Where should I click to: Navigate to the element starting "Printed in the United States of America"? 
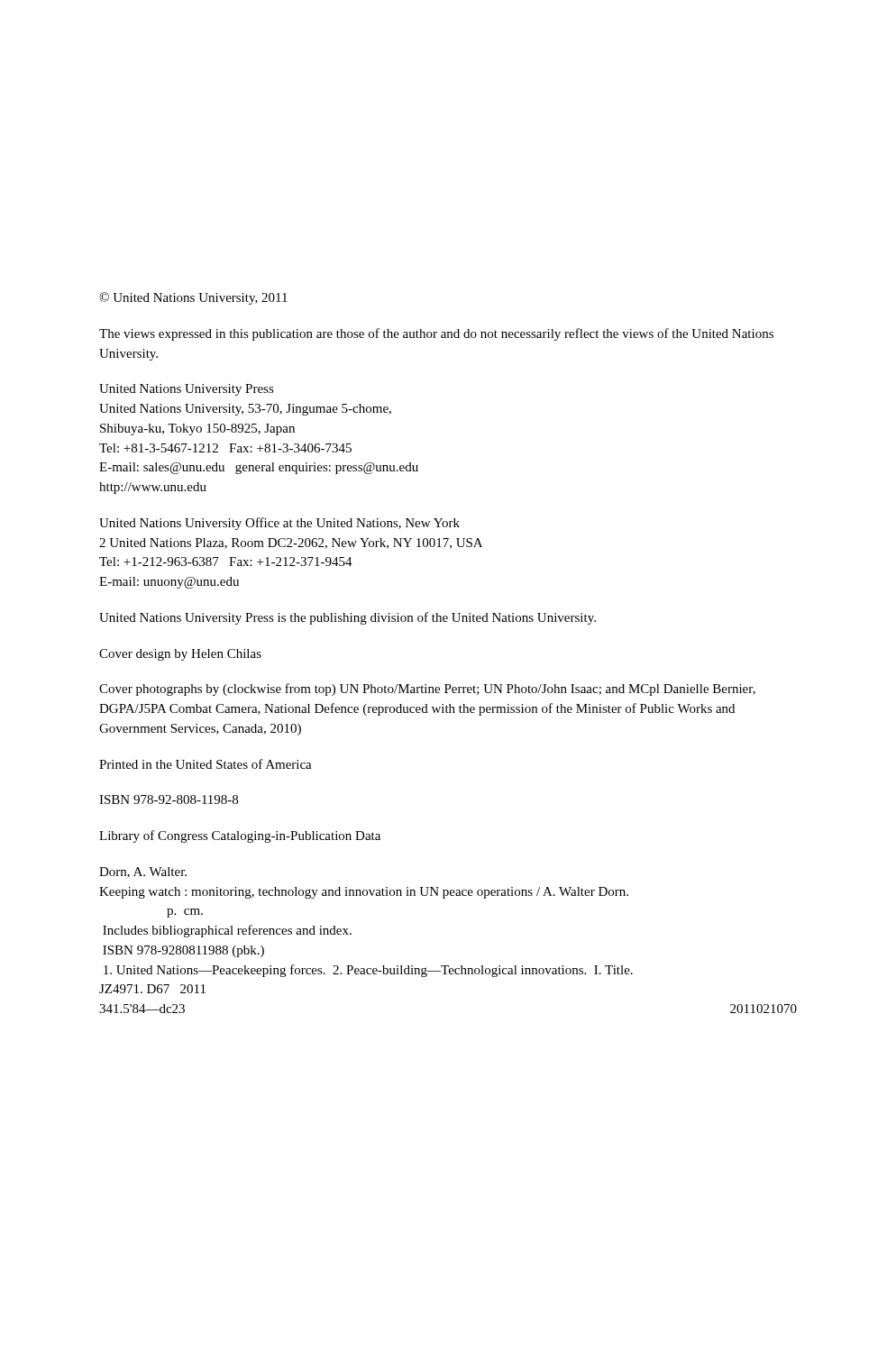205,764
